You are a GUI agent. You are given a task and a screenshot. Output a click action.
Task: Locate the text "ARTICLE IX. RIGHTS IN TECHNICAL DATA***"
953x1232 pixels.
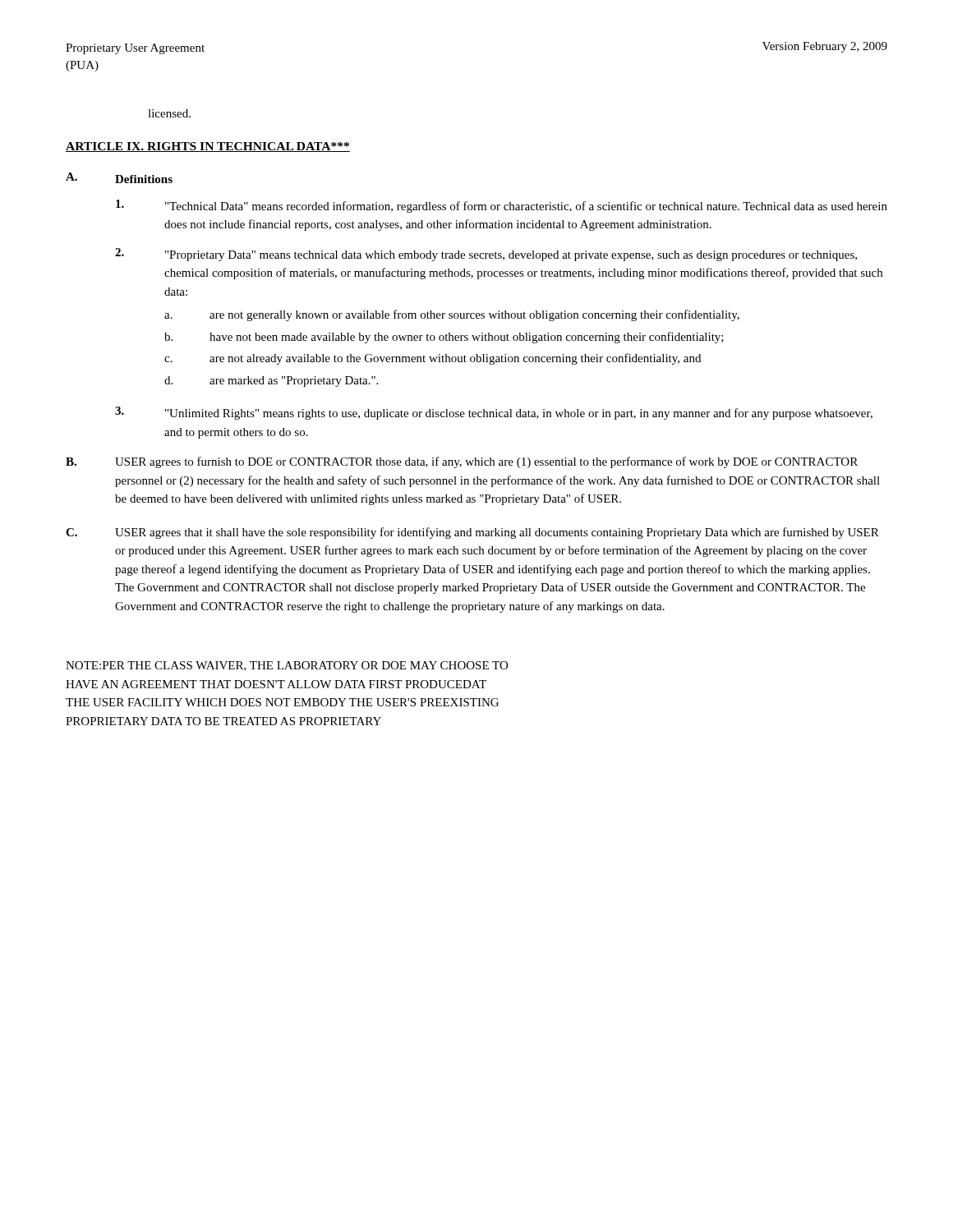pyautogui.click(x=208, y=146)
